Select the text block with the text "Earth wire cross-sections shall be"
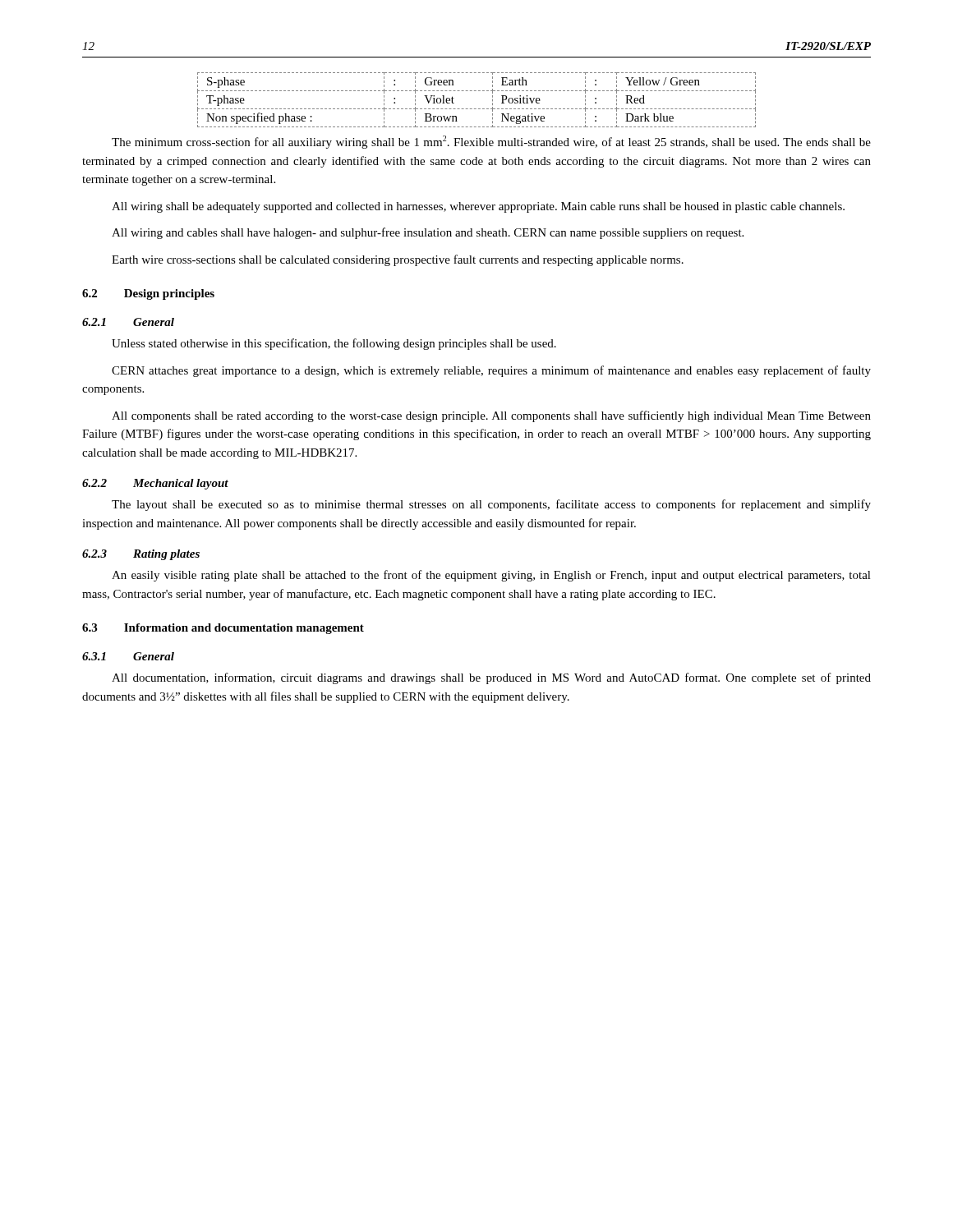Image resolution: width=953 pixels, height=1232 pixels. pos(398,259)
